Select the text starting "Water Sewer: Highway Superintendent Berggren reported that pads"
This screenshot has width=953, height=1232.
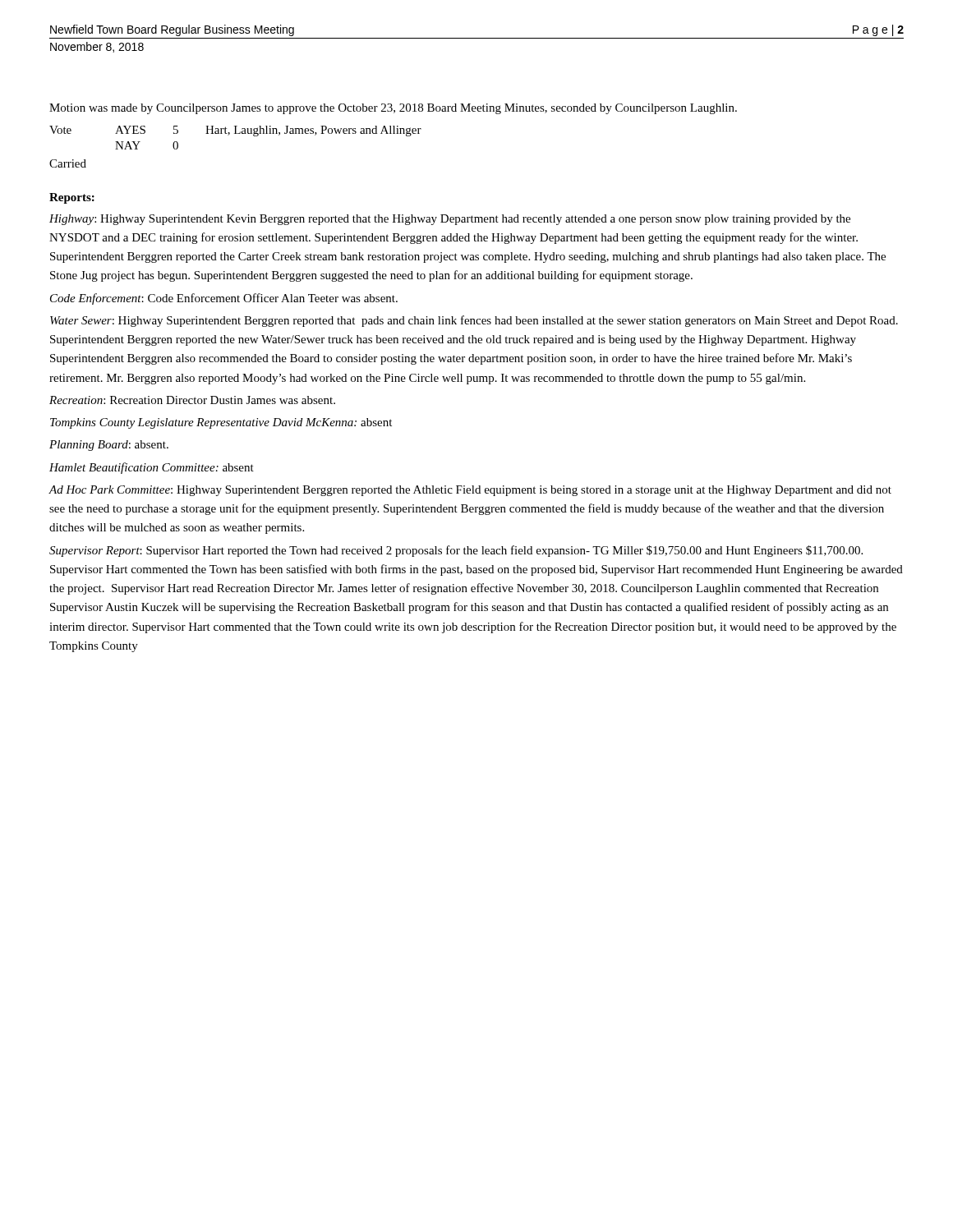tap(474, 349)
